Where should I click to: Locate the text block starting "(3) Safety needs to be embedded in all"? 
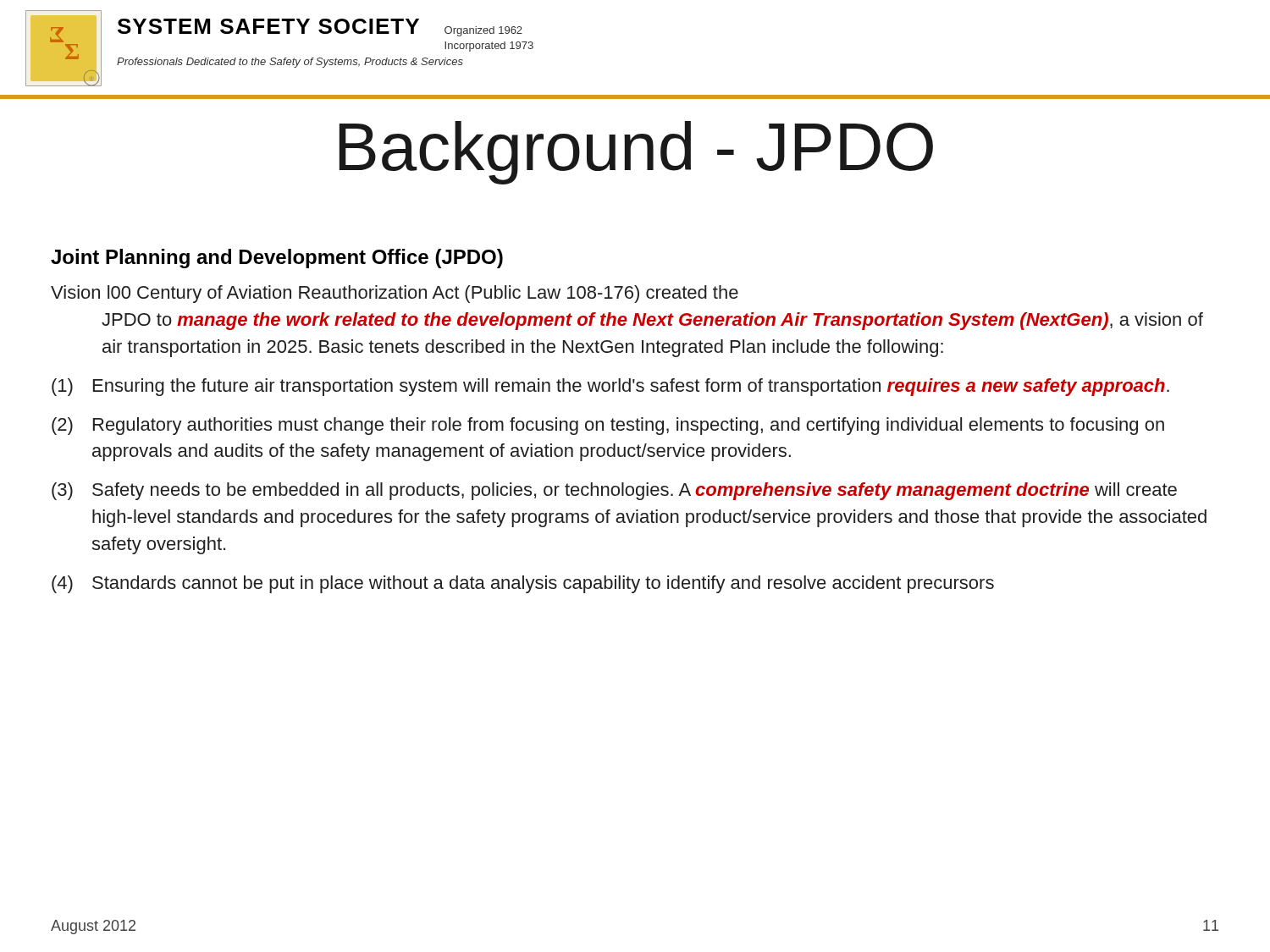click(635, 517)
